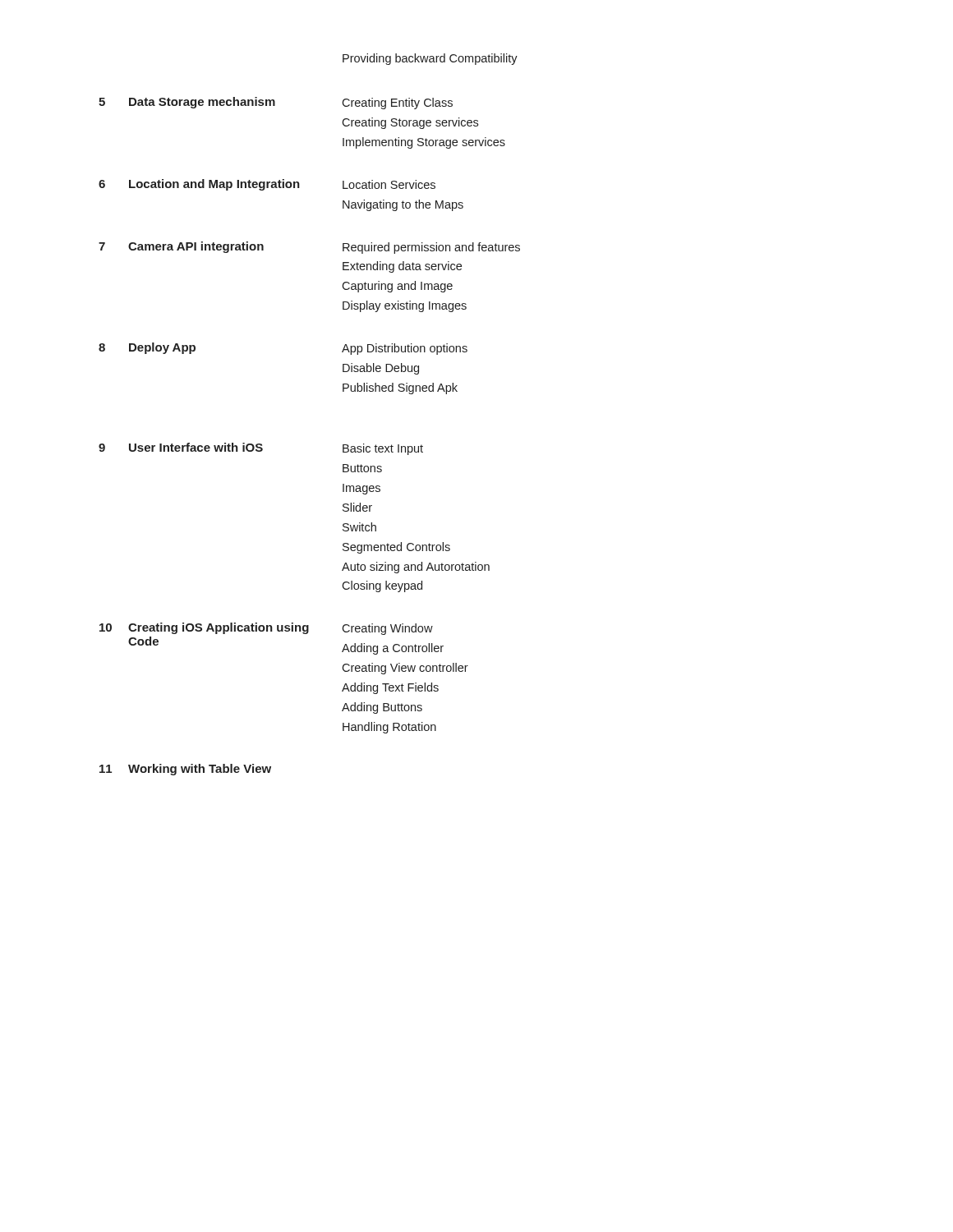Find the list item that reads "Navigating to the Maps"

point(403,204)
